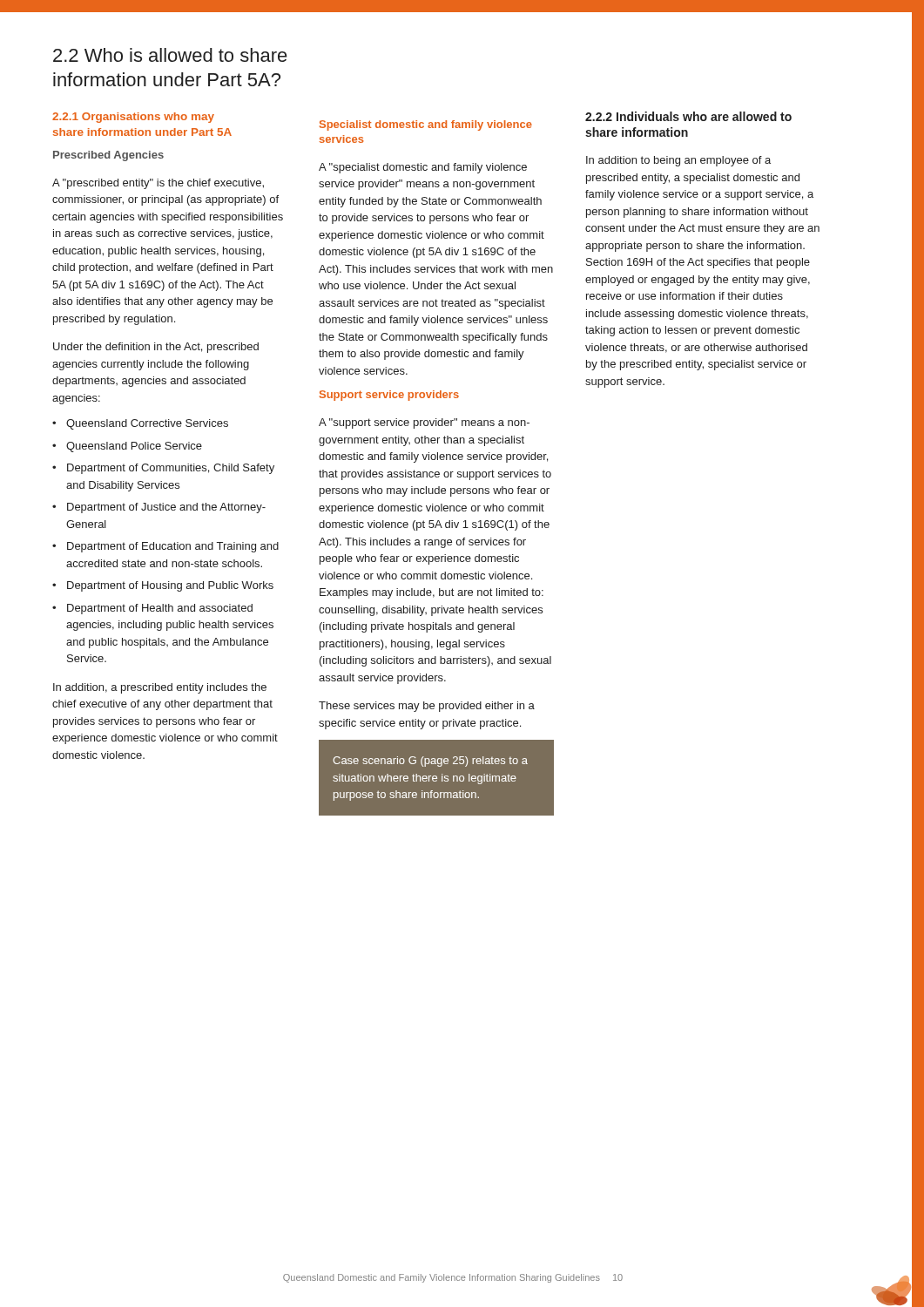Locate the region starting "Prescribed Agencies"
924x1307 pixels.
[170, 156]
